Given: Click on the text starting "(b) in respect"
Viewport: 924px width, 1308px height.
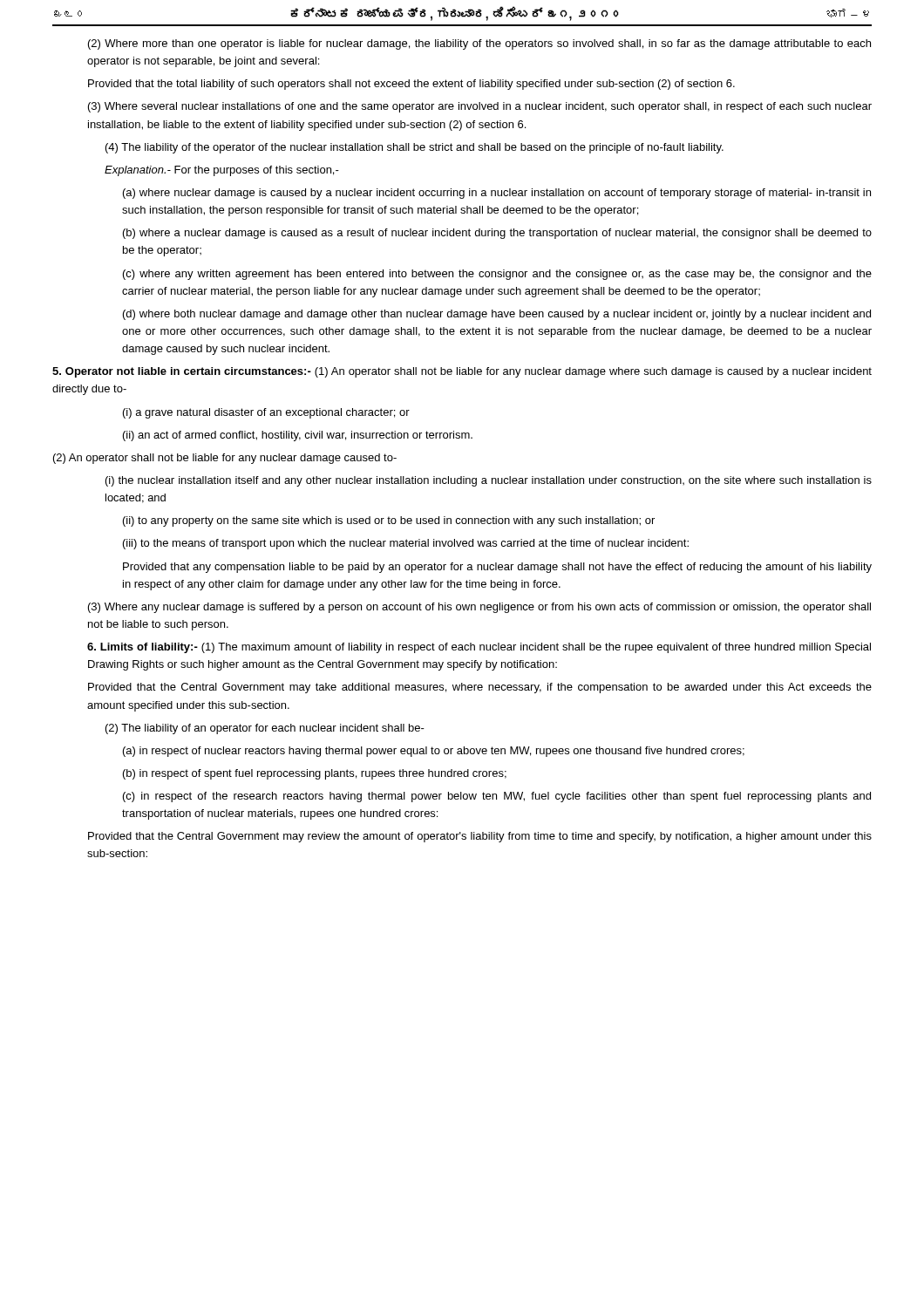Looking at the screenshot, I should pyautogui.click(x=314, y=773).
